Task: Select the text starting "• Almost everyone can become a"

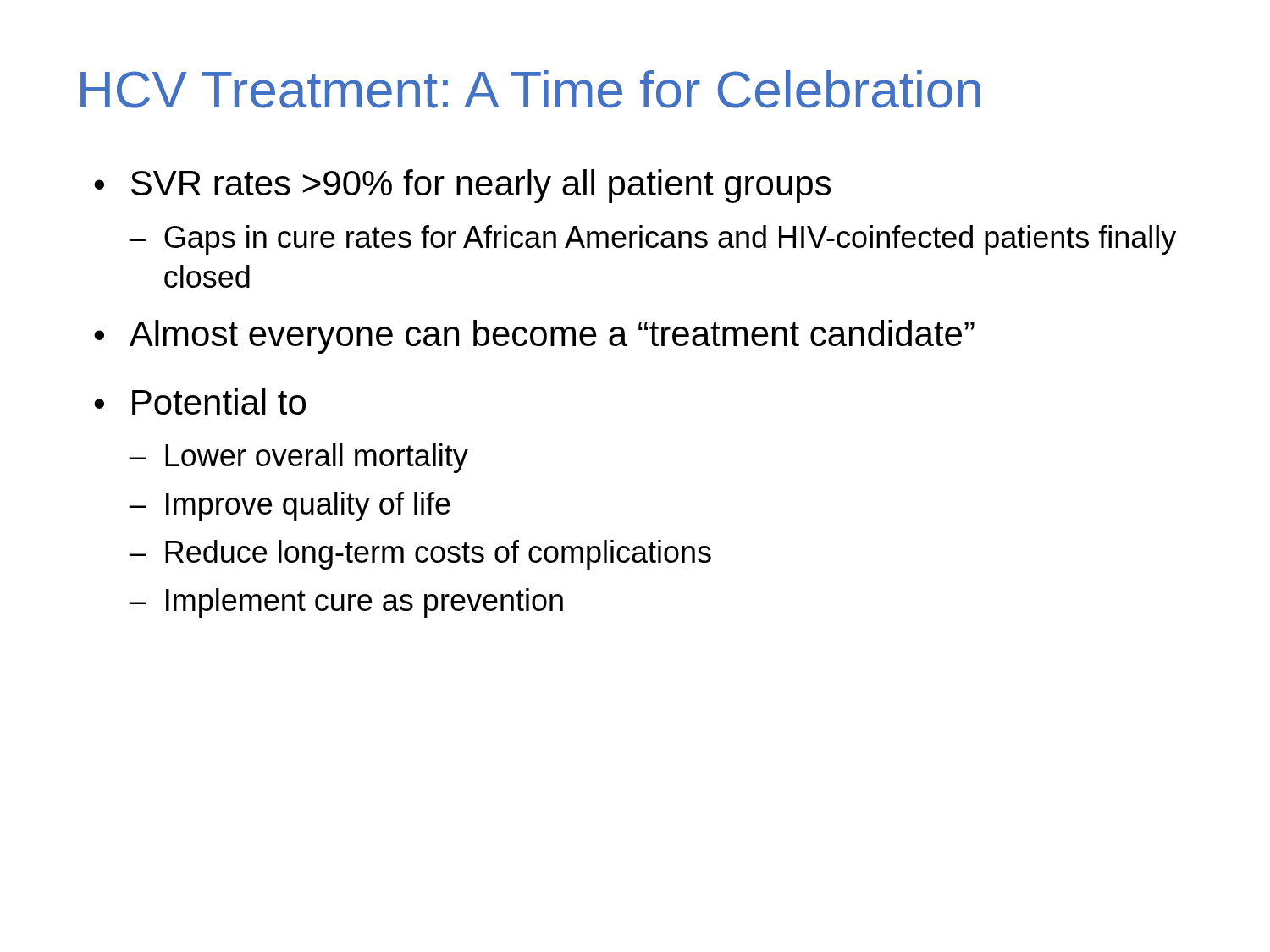Action: (x=534, y=335)
